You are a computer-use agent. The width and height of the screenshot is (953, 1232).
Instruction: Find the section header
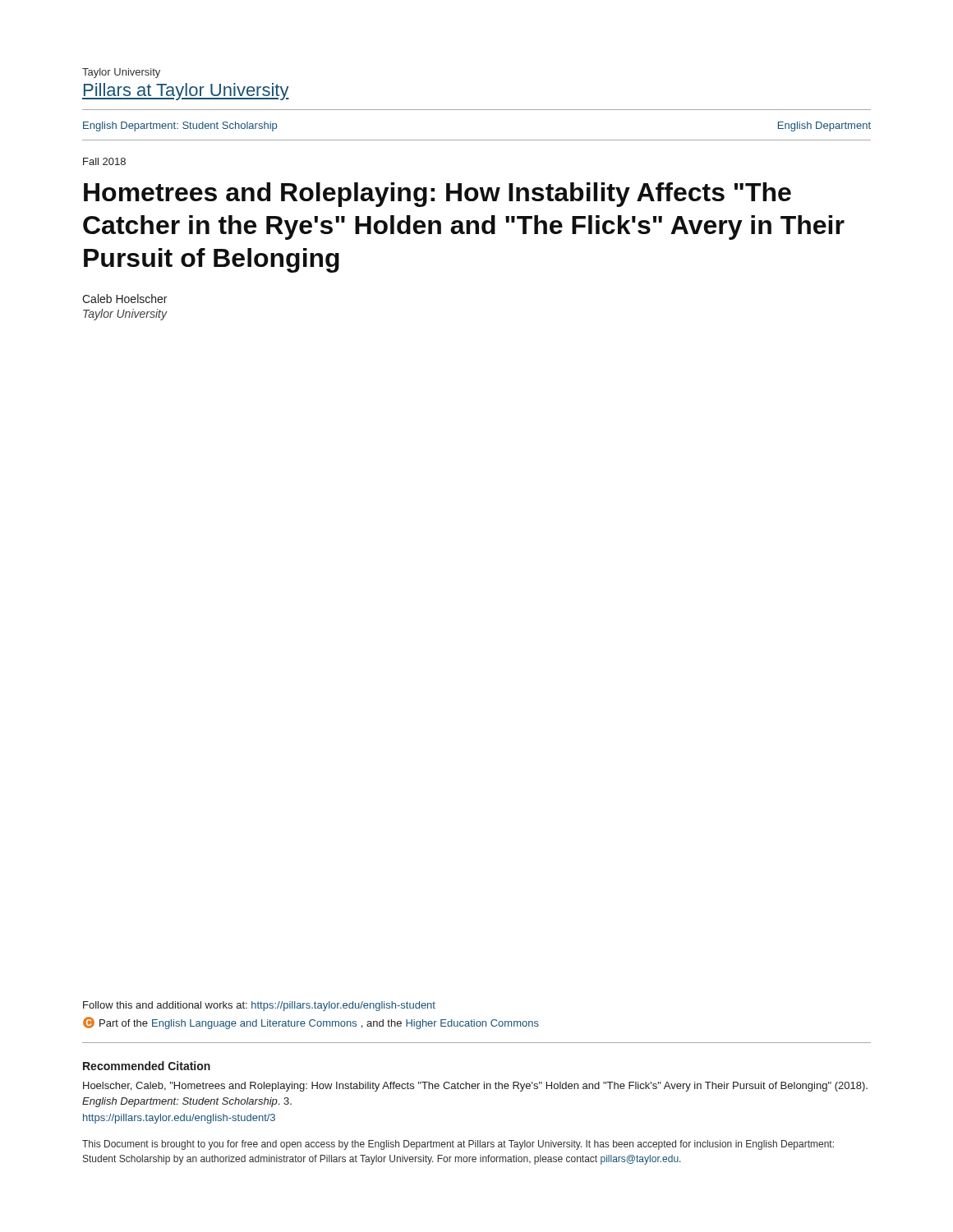click(146, 1066)
